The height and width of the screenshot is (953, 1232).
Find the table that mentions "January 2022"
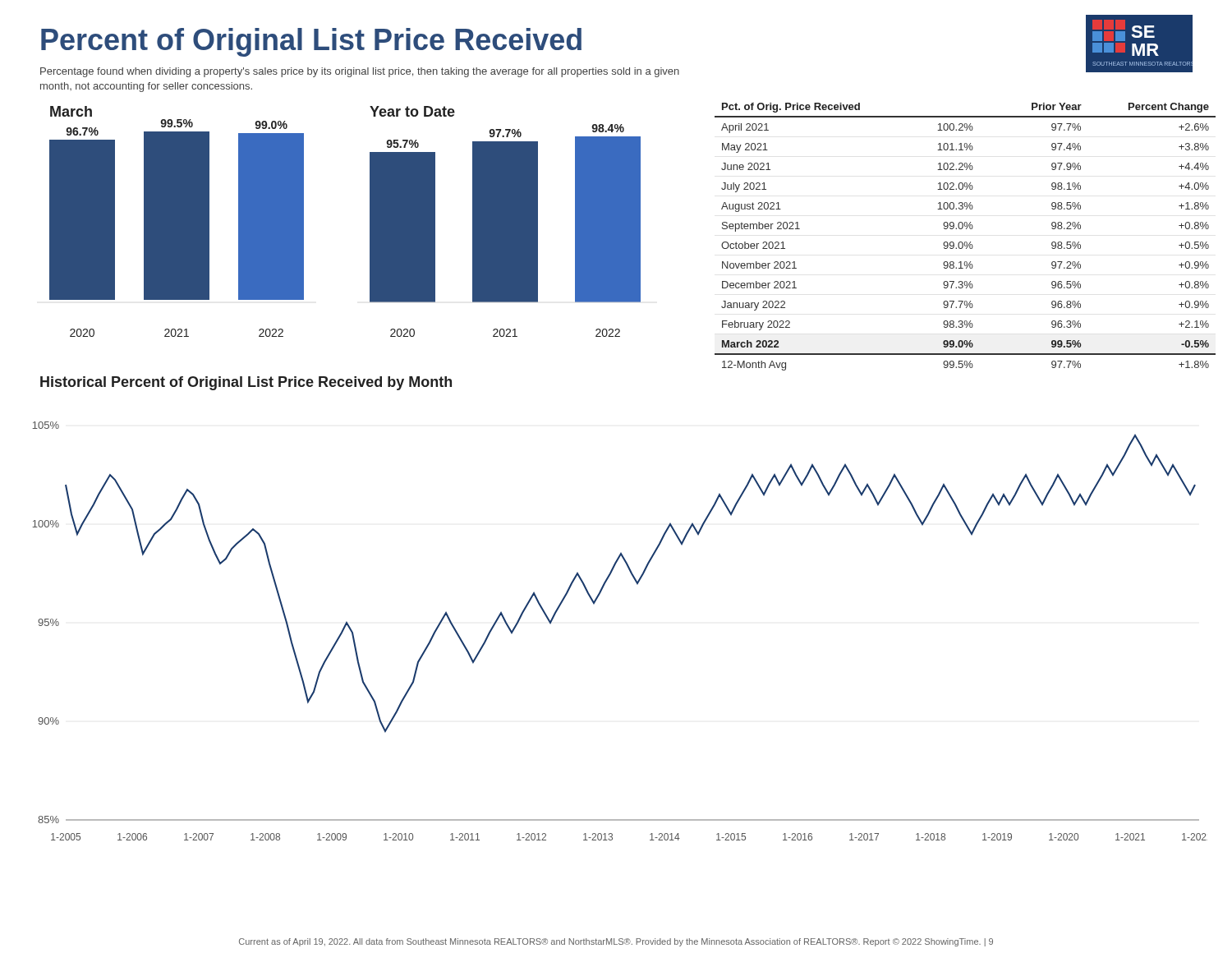pos(965,235)
